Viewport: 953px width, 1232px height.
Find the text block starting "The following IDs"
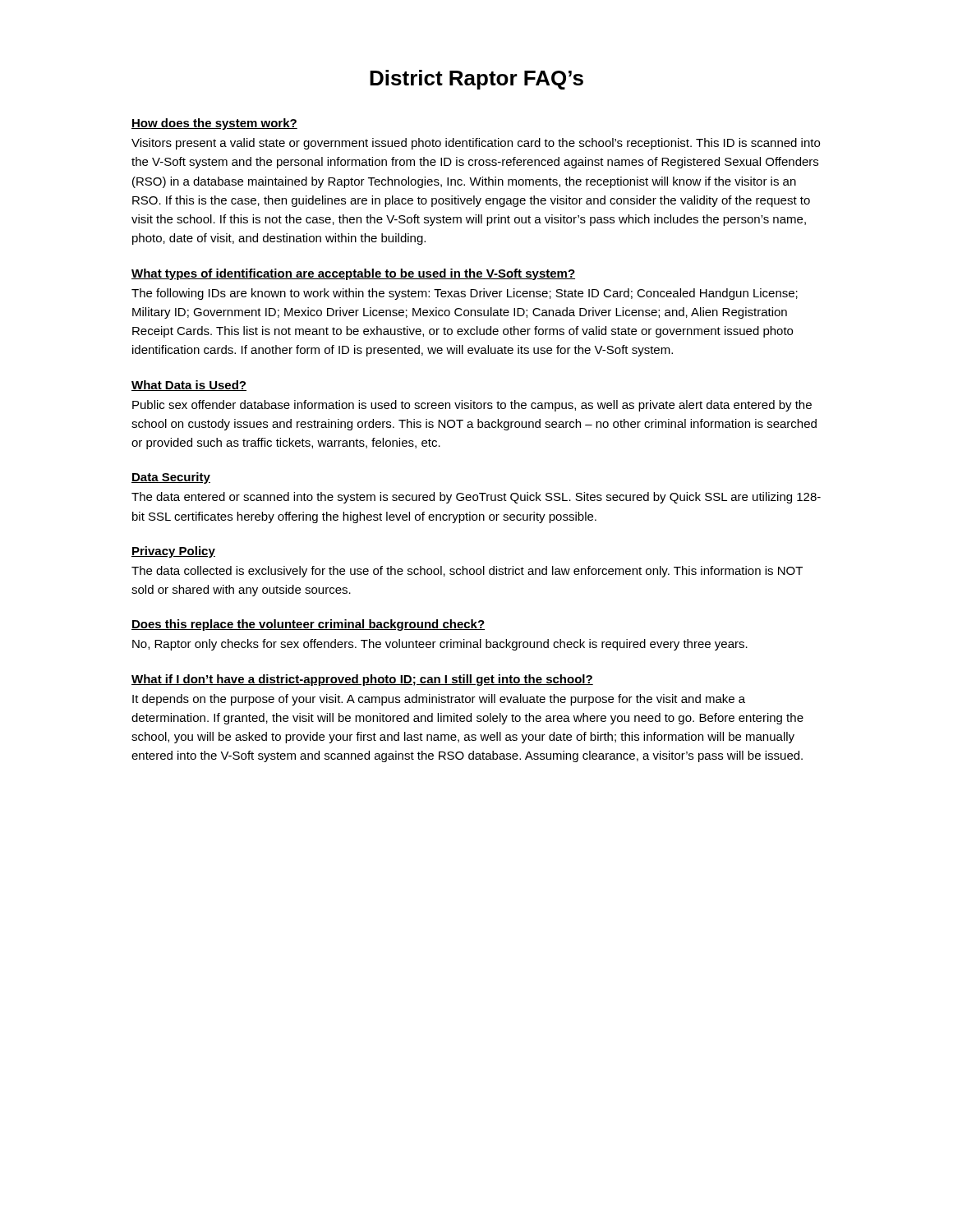(x=476, y=321)
